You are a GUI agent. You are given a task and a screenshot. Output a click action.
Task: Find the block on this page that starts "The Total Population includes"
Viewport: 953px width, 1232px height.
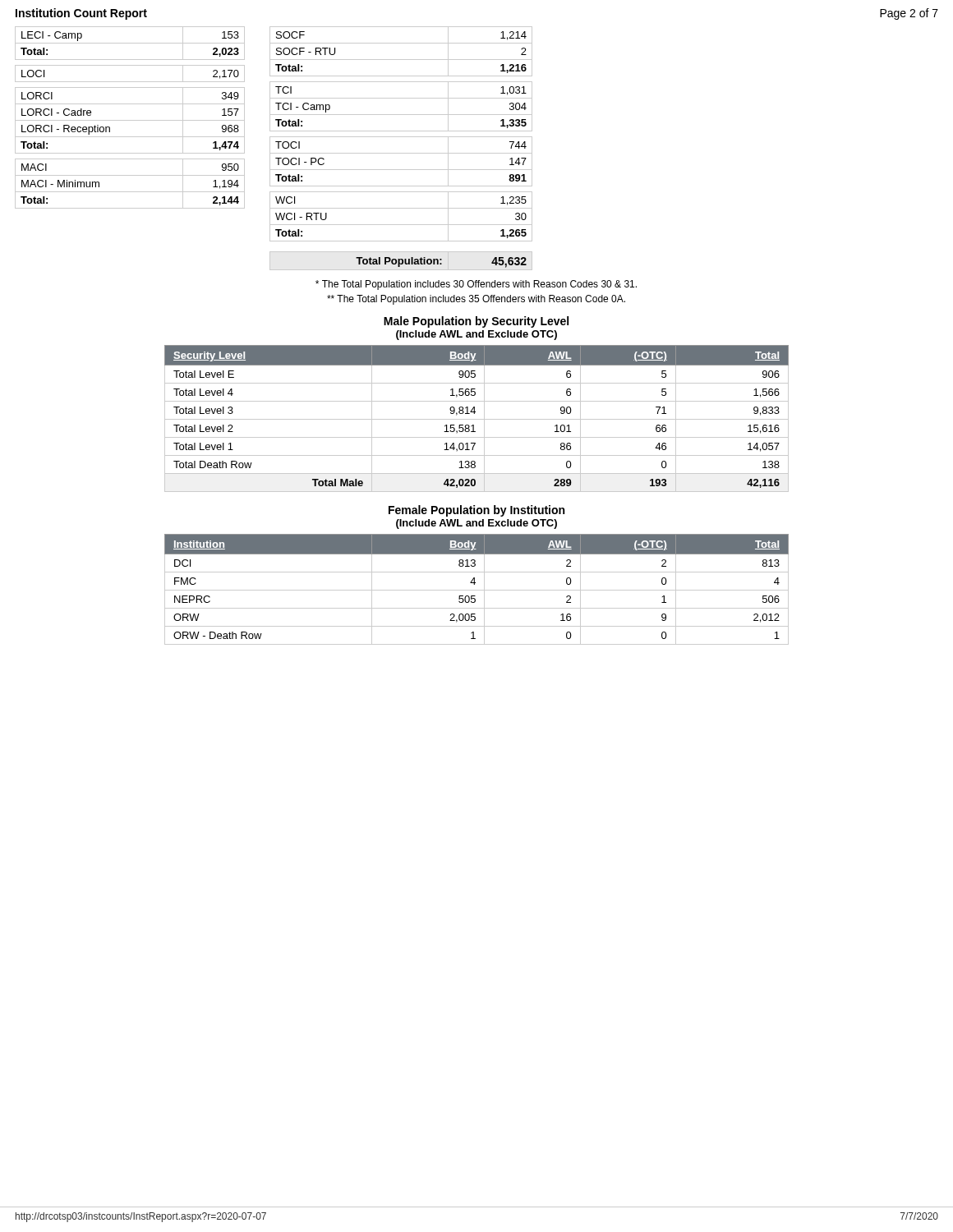pos(476,292)
